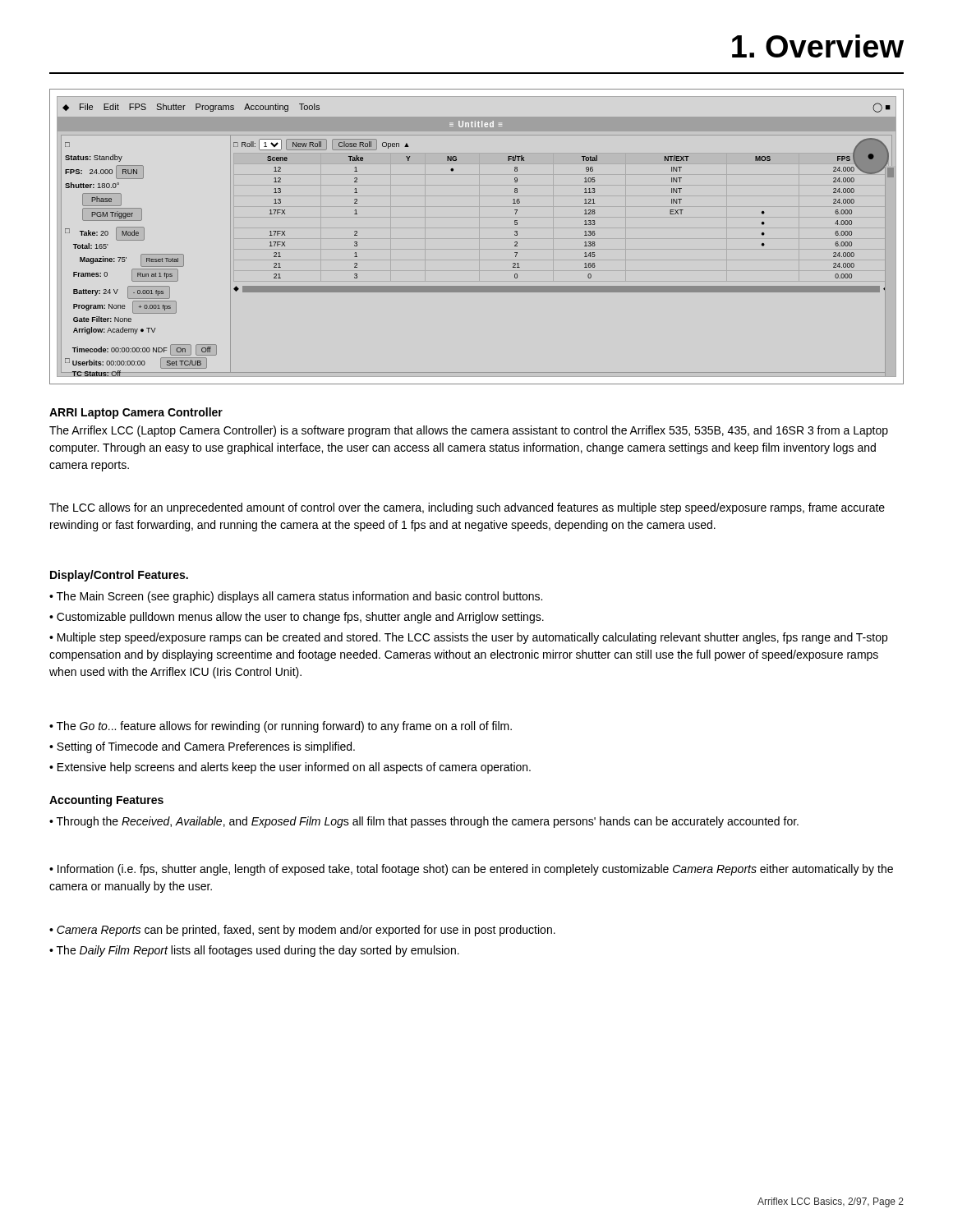Find "Accounting Features" on this page
This screenshot has width=953, height=1232.
pyautogui.click(x=106, y=800)
